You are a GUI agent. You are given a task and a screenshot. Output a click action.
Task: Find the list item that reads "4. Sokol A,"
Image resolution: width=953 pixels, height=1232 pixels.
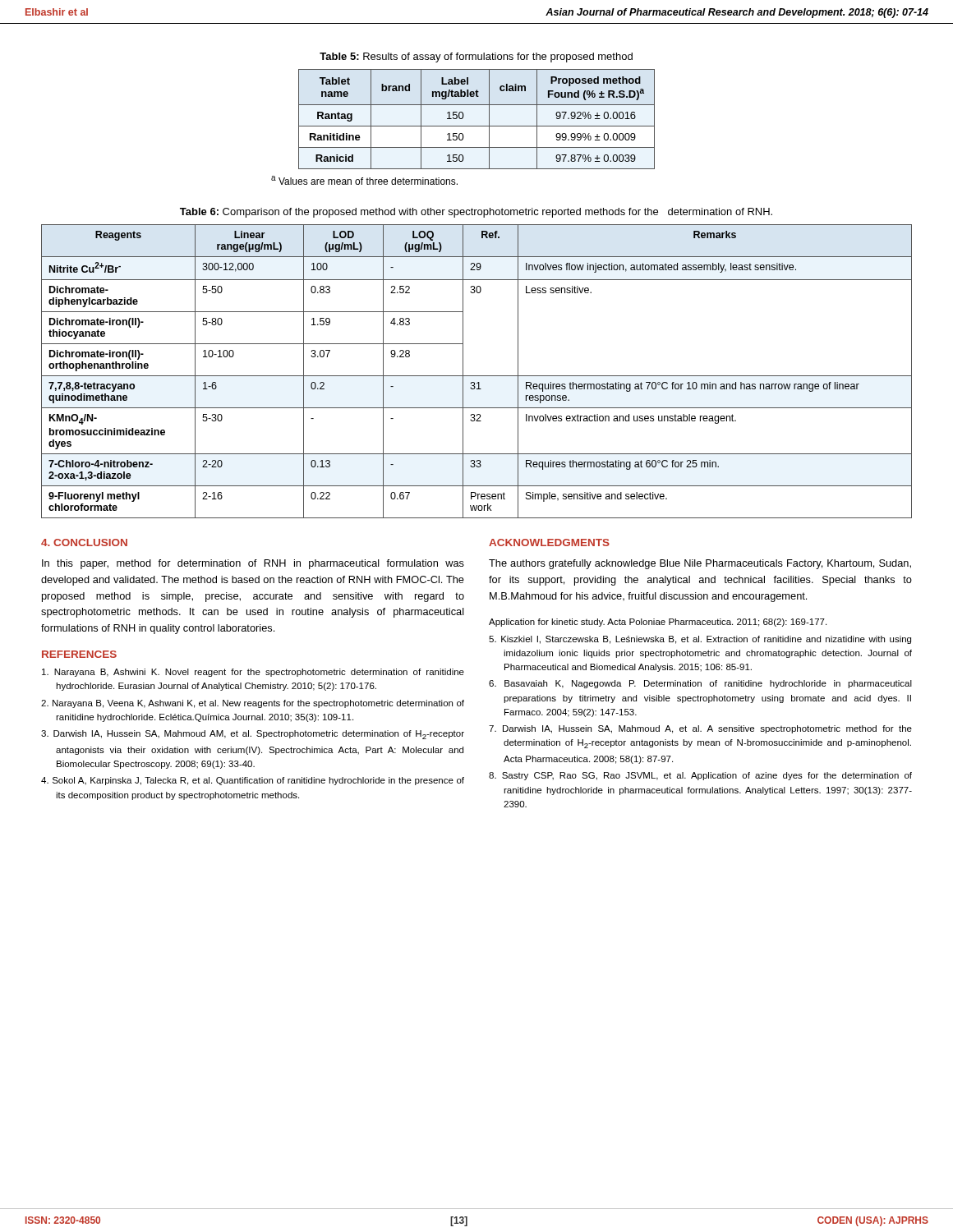tap(253, 788)
